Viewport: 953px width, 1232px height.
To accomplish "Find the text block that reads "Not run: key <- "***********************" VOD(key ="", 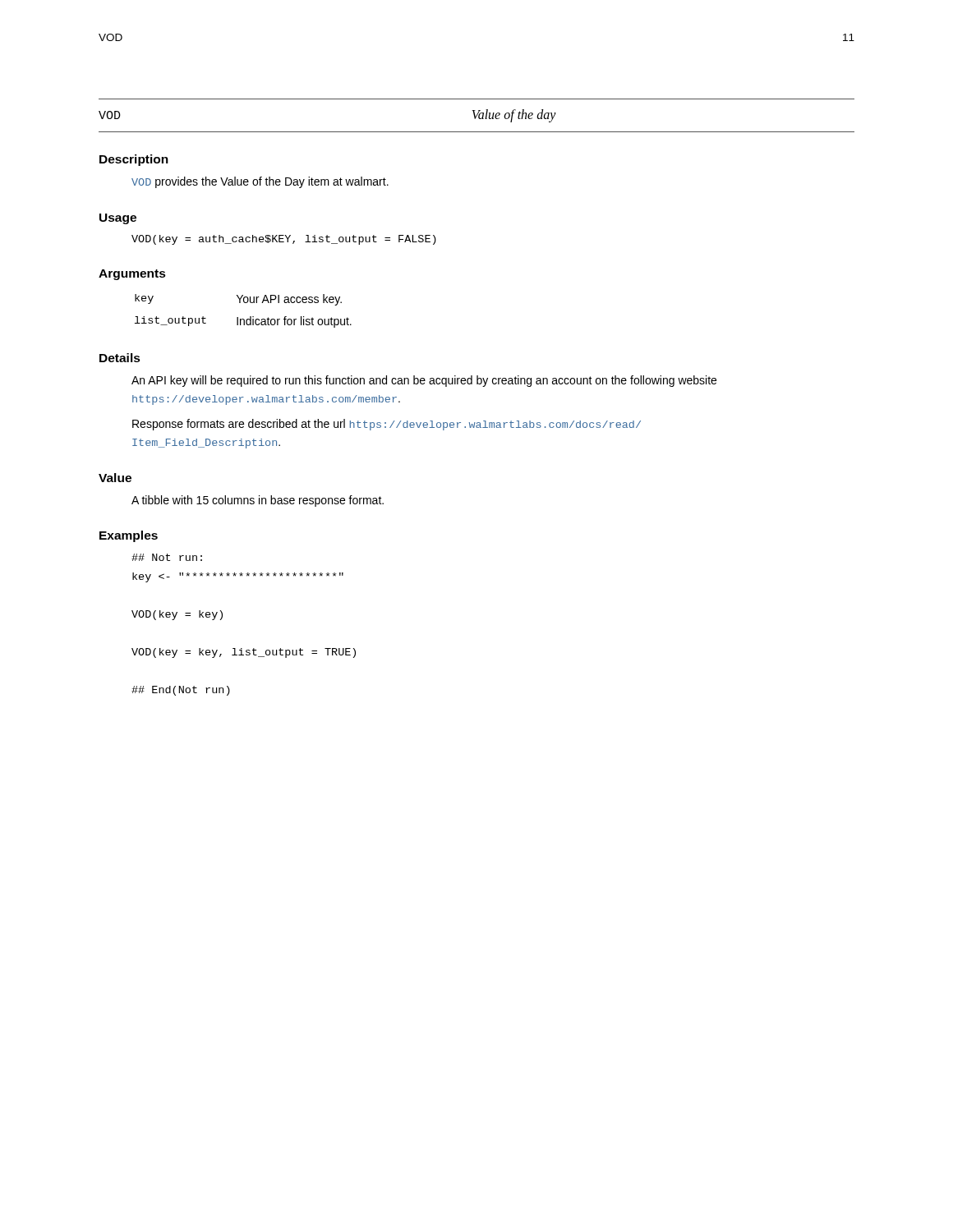I will [167, 557].
